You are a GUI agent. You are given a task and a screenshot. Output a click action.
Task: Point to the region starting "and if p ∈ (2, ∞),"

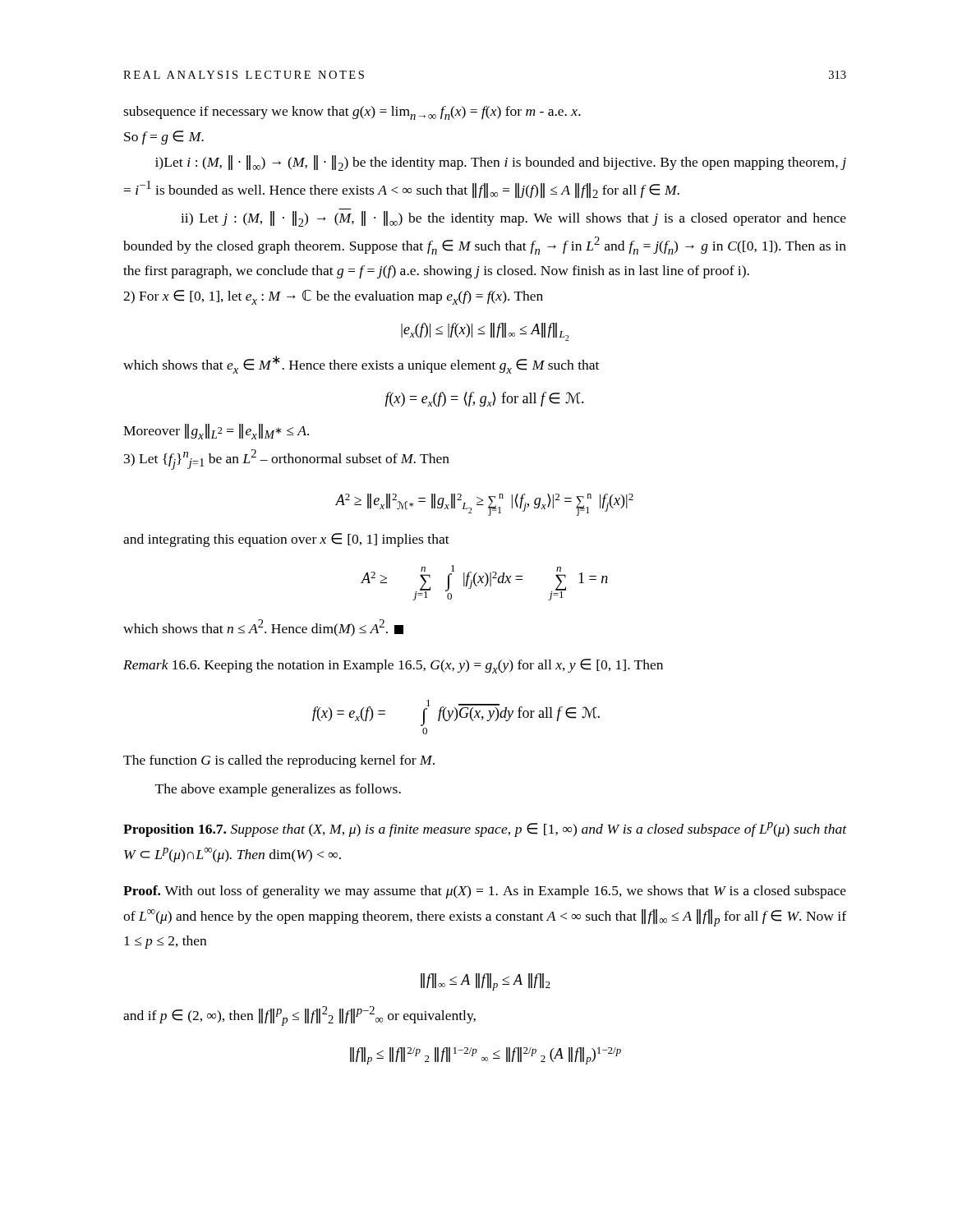[x=485, y=1015]
